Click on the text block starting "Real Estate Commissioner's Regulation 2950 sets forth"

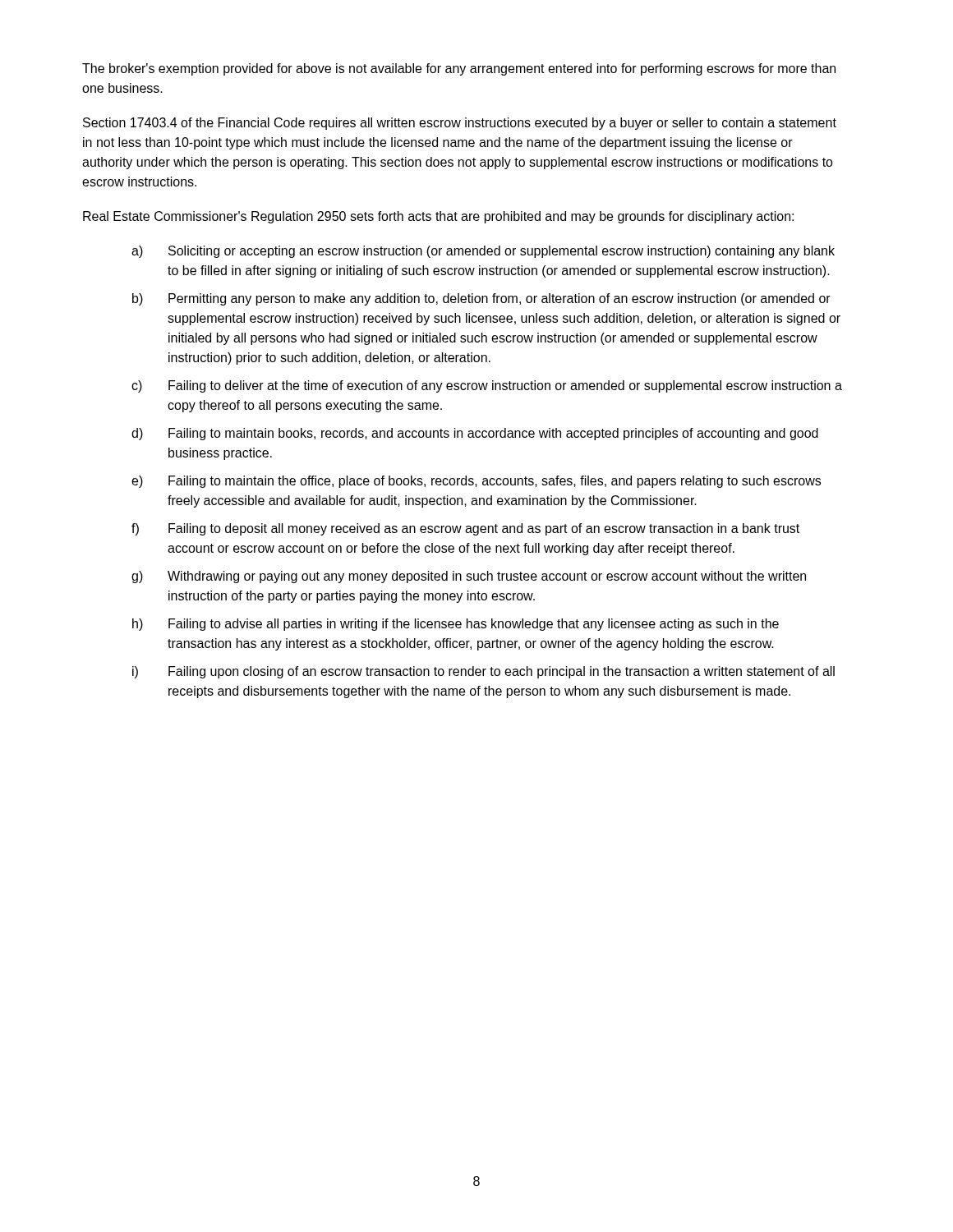[x=439, y=216]
